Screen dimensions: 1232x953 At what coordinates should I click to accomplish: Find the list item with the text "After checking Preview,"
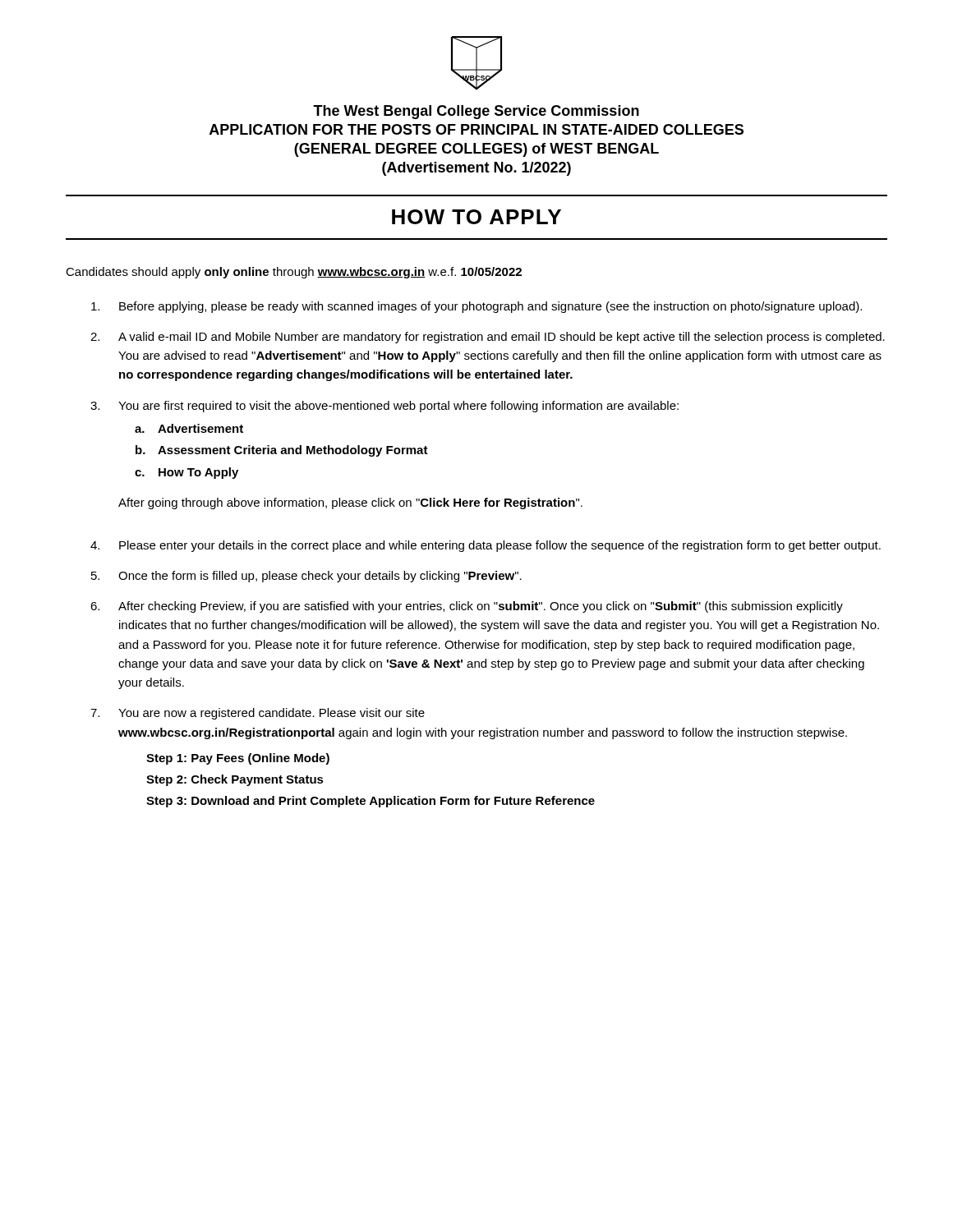click(503, 644)
